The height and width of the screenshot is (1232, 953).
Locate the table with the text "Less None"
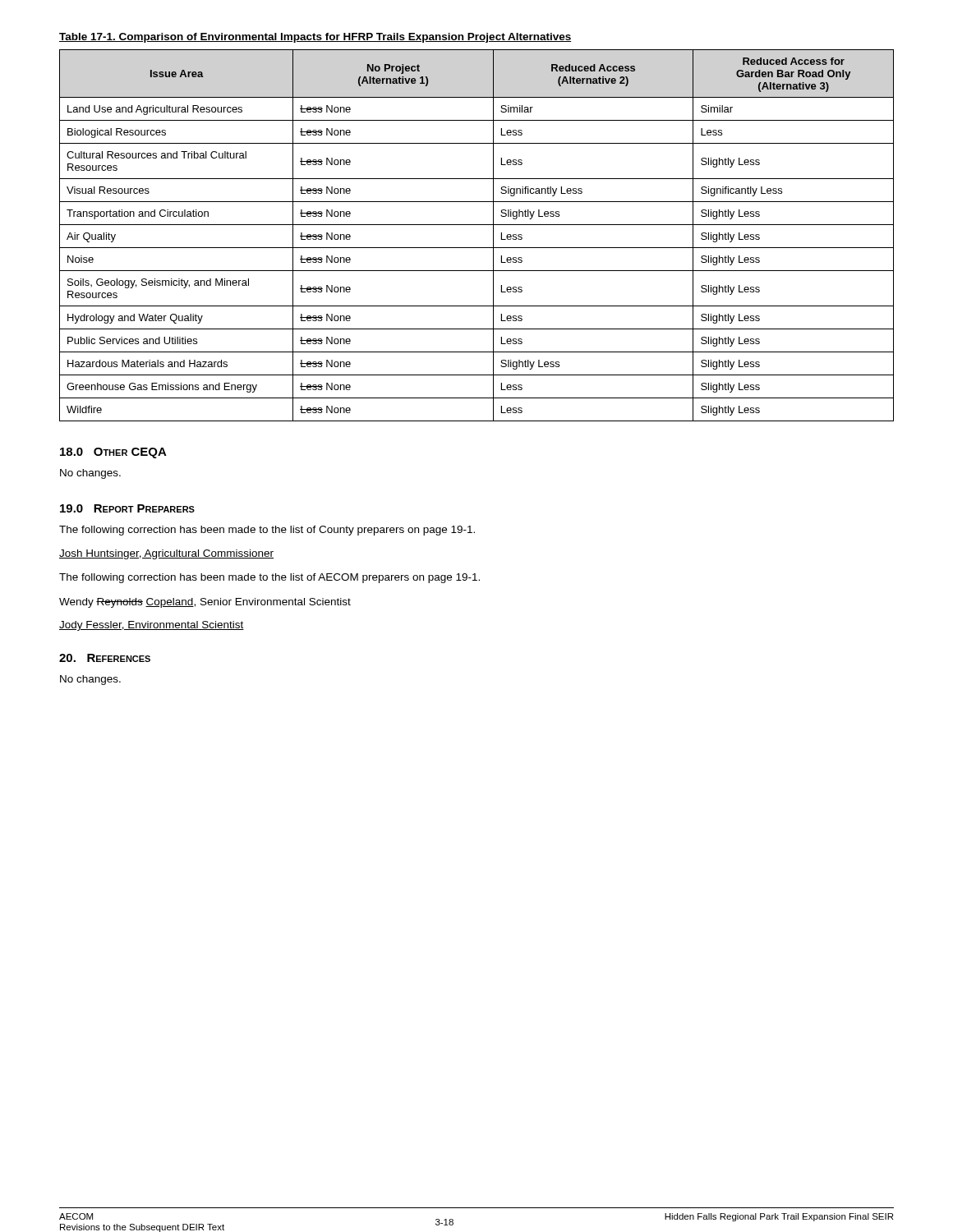(x=476, y=235)
